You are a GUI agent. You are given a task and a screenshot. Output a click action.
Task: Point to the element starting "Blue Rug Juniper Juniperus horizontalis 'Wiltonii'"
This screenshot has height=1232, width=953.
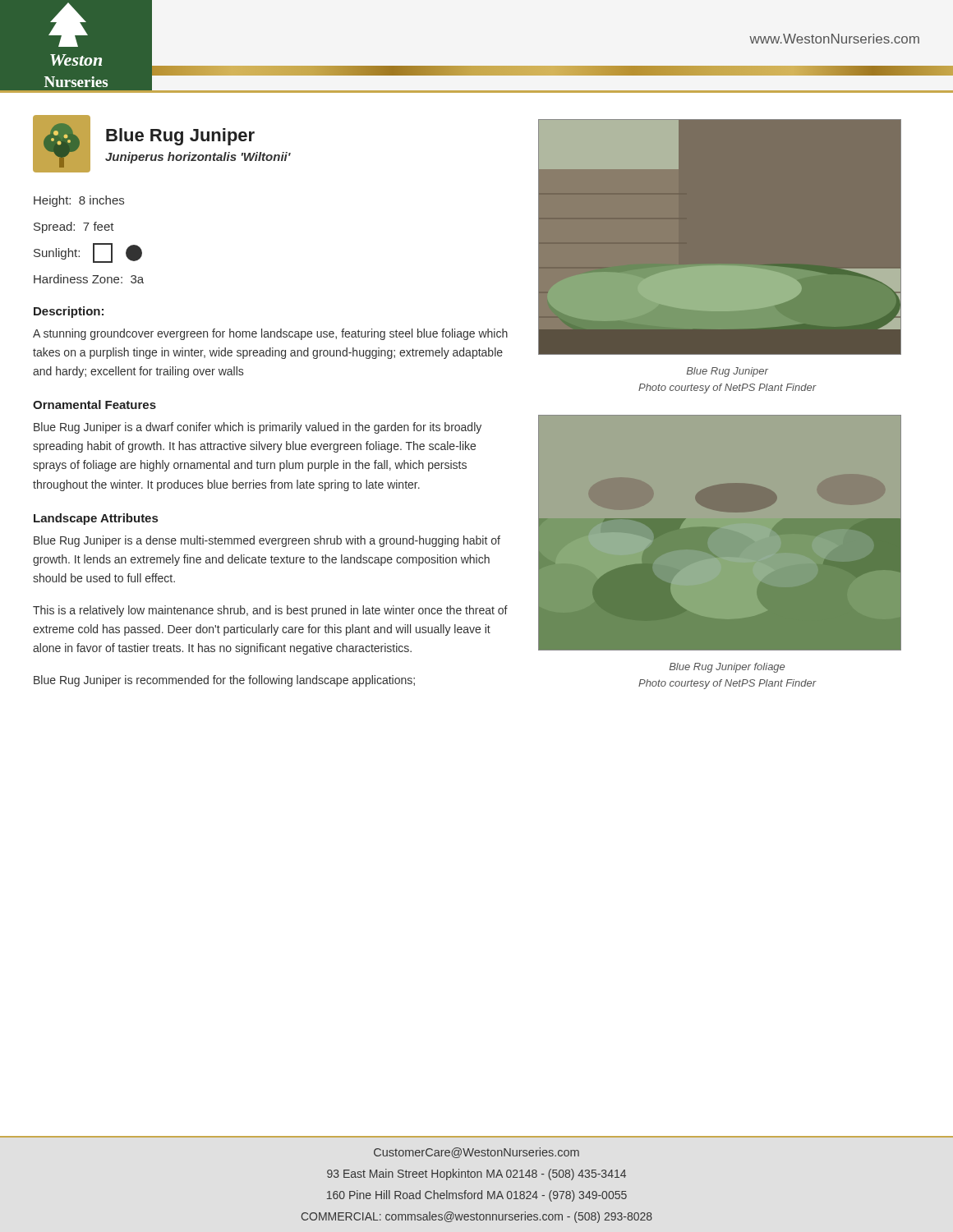[162, 144]
